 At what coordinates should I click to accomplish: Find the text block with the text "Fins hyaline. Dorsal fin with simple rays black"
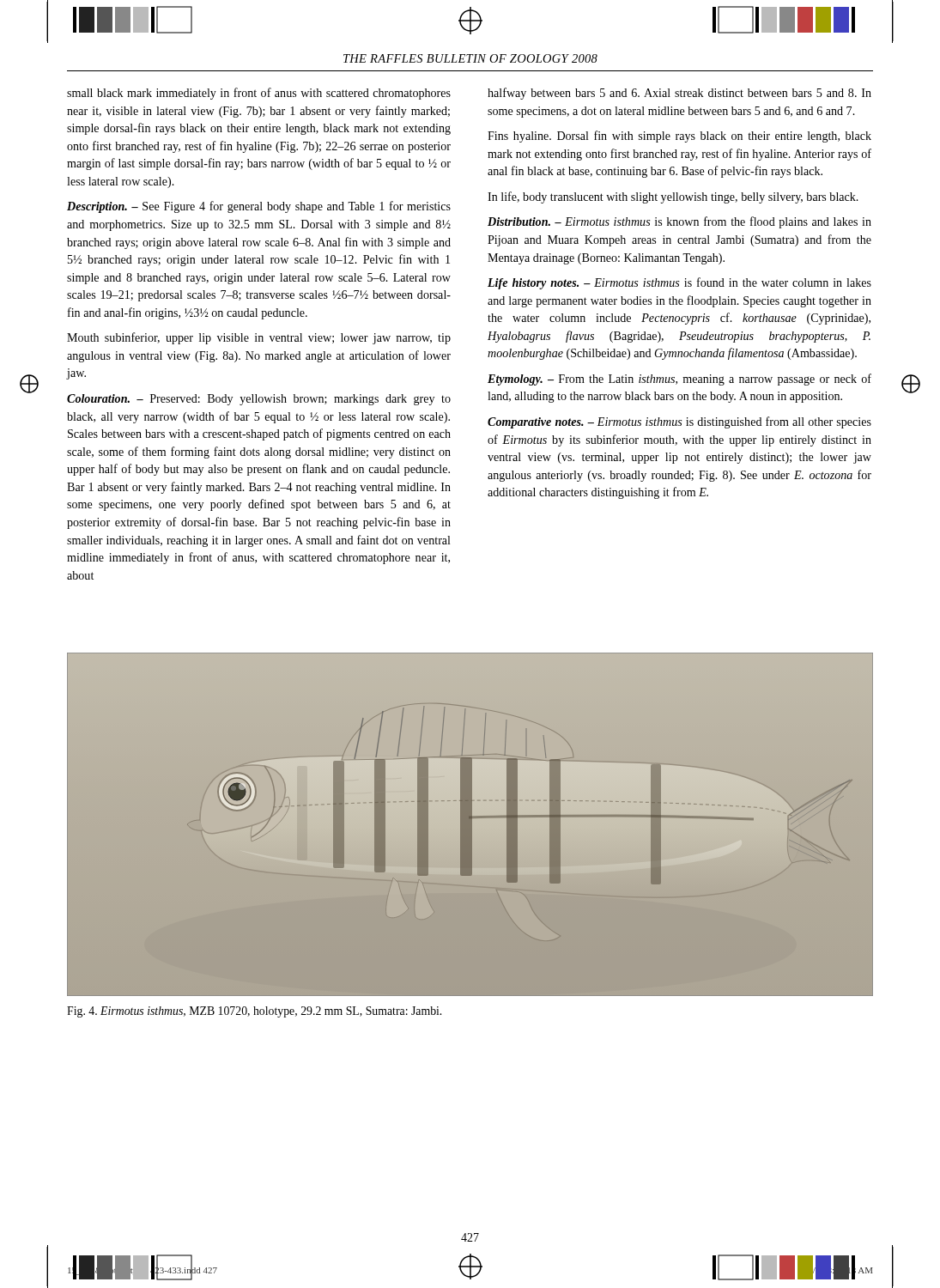pos(679,153)
